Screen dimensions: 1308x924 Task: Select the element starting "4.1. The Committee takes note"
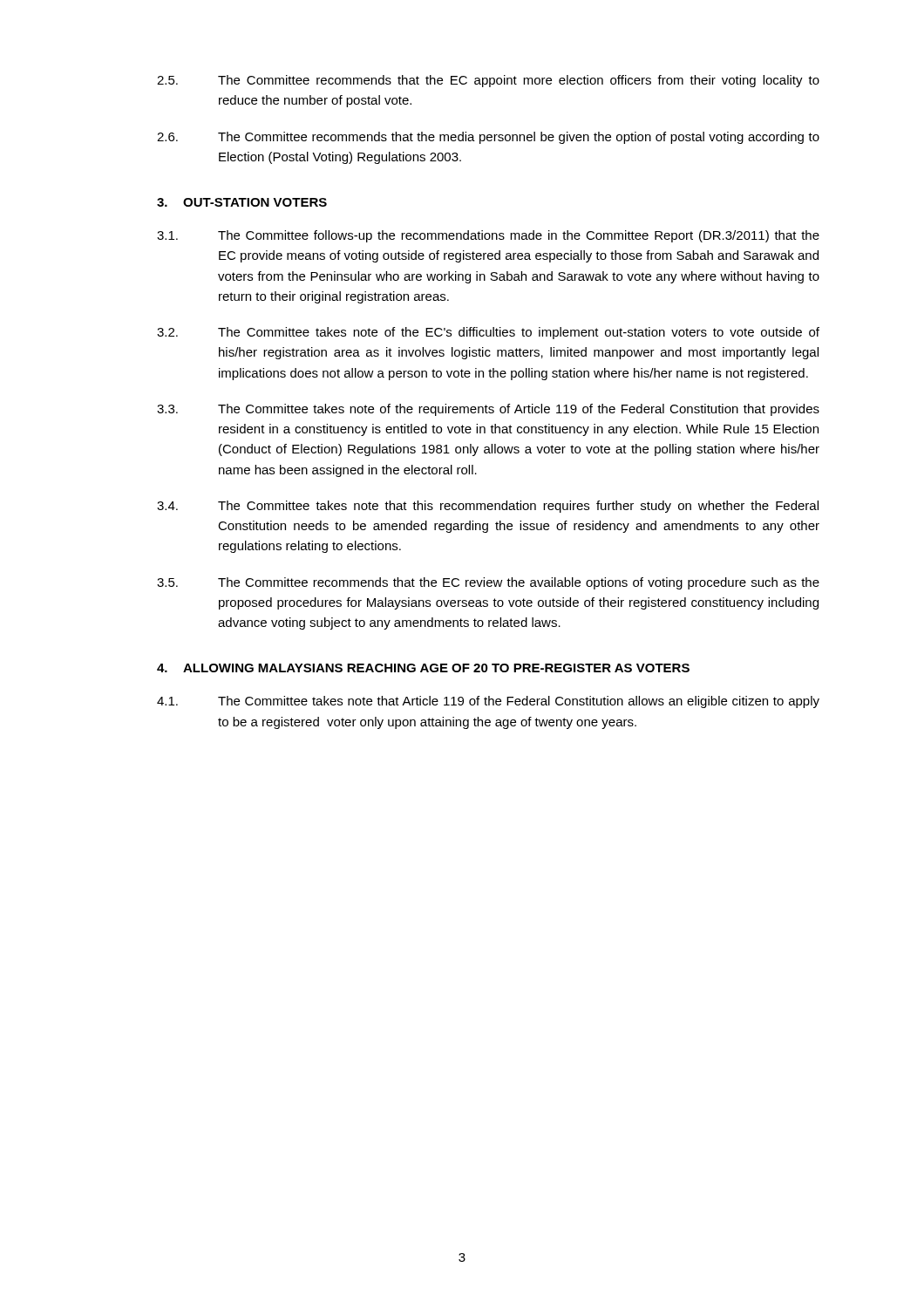[x=488, y=711]
